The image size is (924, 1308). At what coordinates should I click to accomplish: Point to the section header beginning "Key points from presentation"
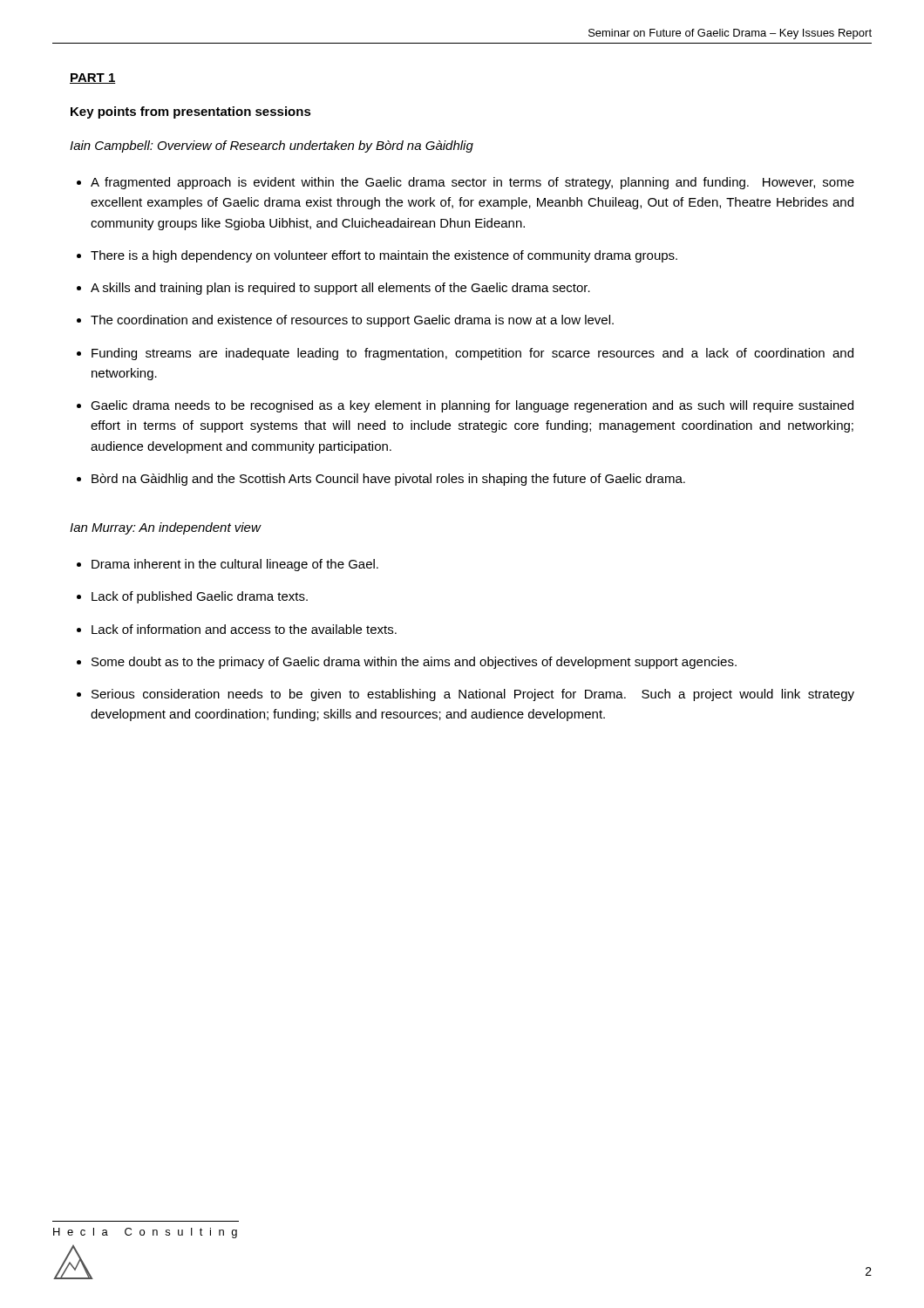pyautogui.click(x=190, y=111)
